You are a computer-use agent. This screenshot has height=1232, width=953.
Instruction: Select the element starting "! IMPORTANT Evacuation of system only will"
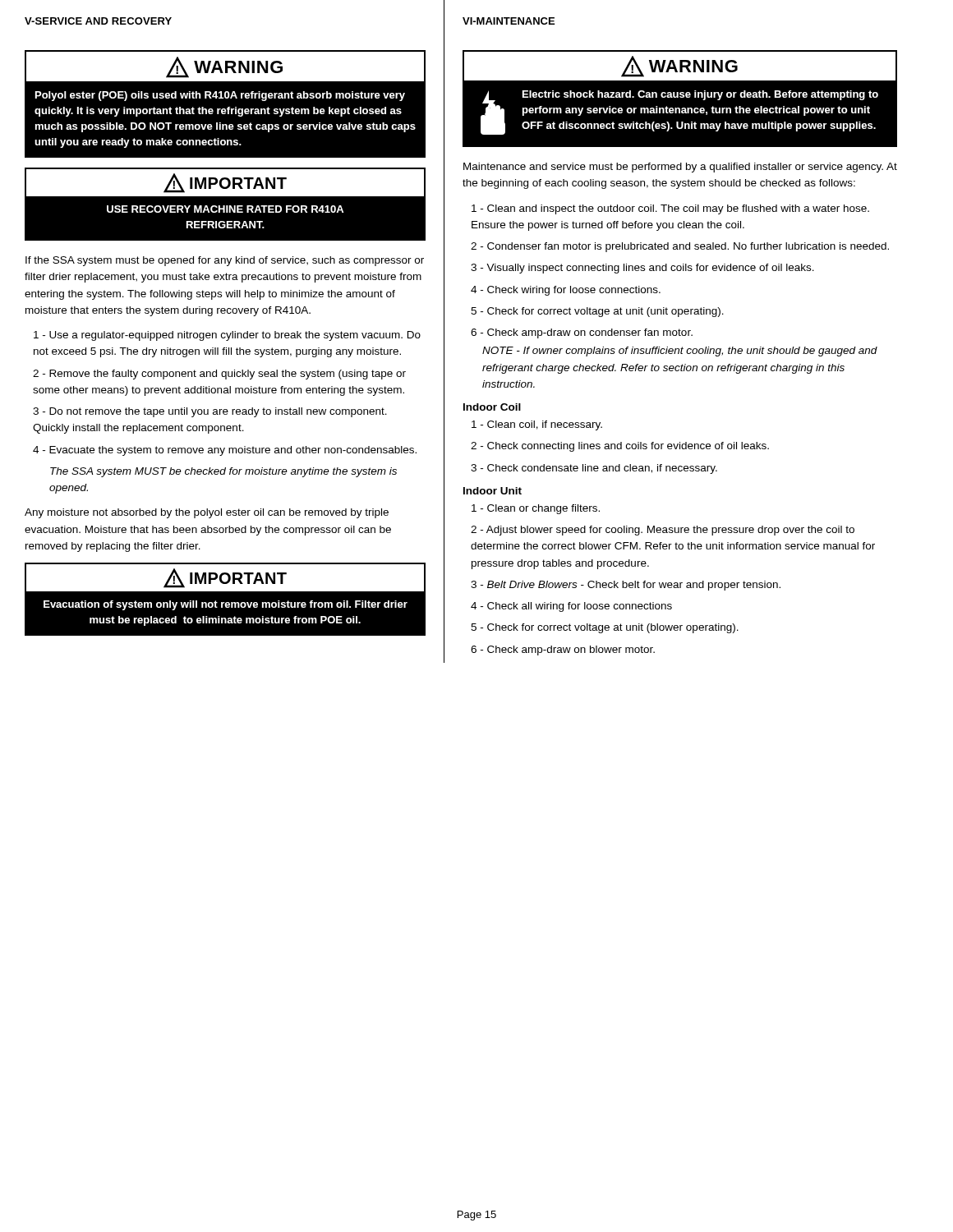(225, 599)
